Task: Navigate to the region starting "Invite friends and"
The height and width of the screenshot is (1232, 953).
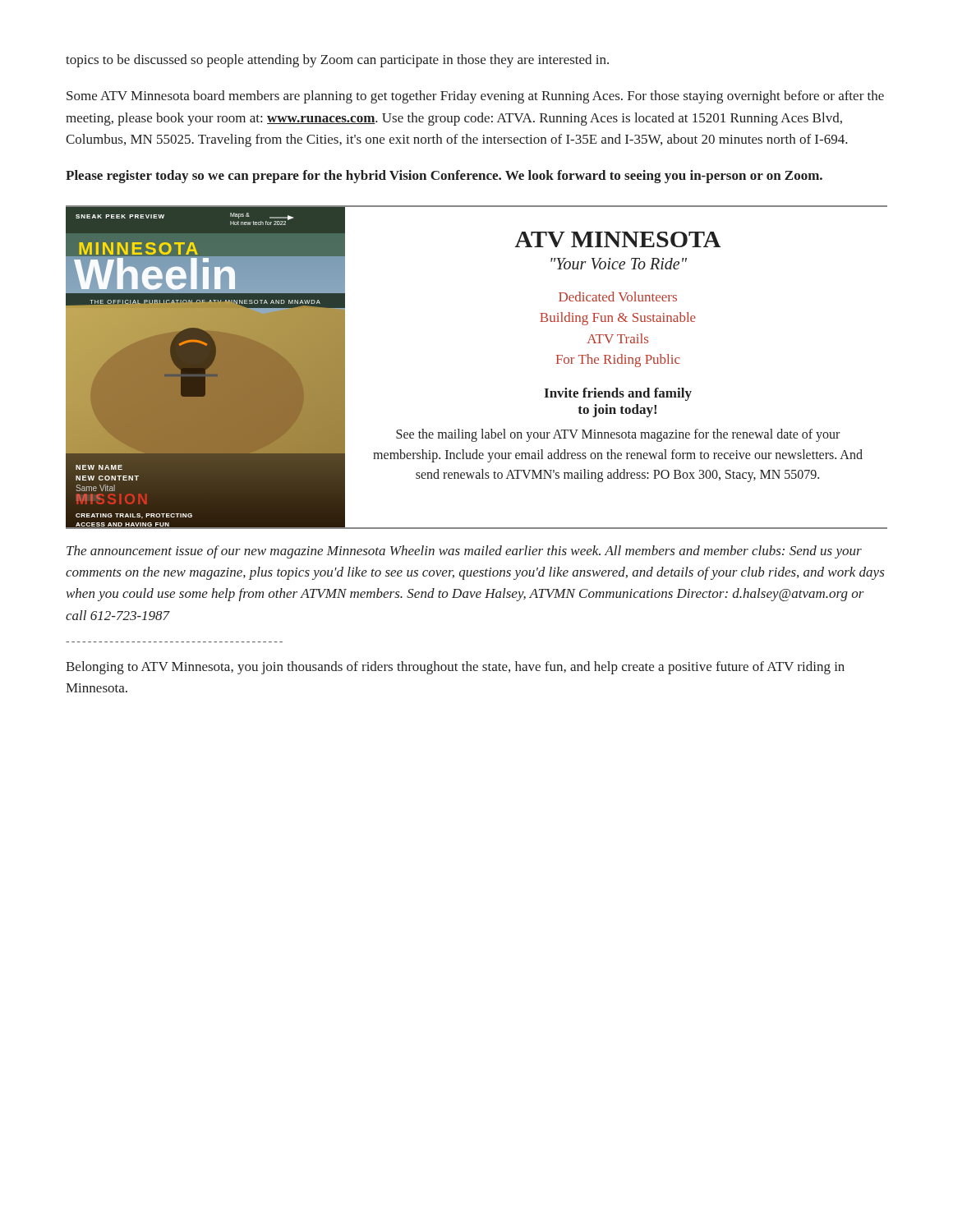Action: click(x=618, y=401)
